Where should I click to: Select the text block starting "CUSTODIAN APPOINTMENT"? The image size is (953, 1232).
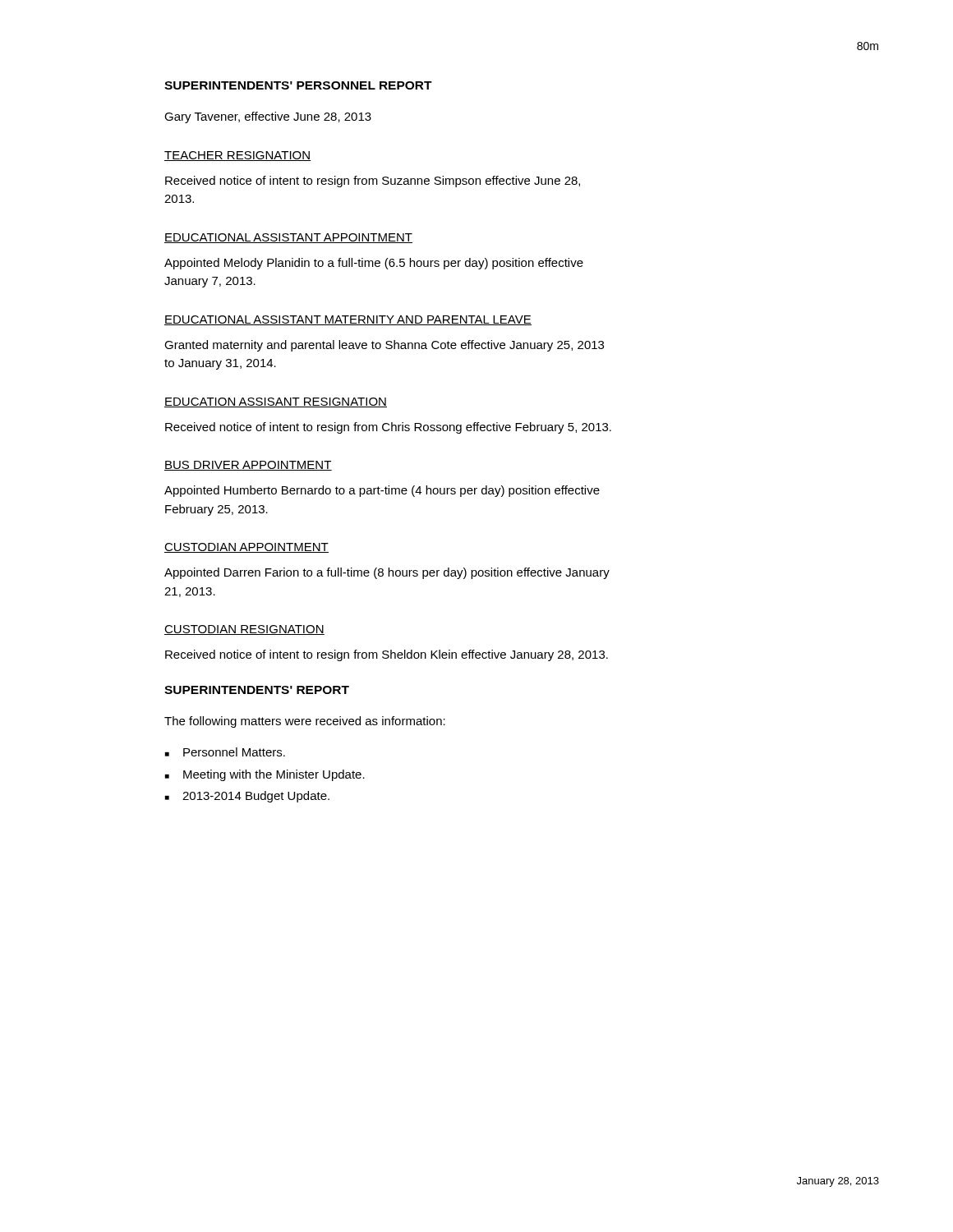pyautogui.click(x=246, y=547)
